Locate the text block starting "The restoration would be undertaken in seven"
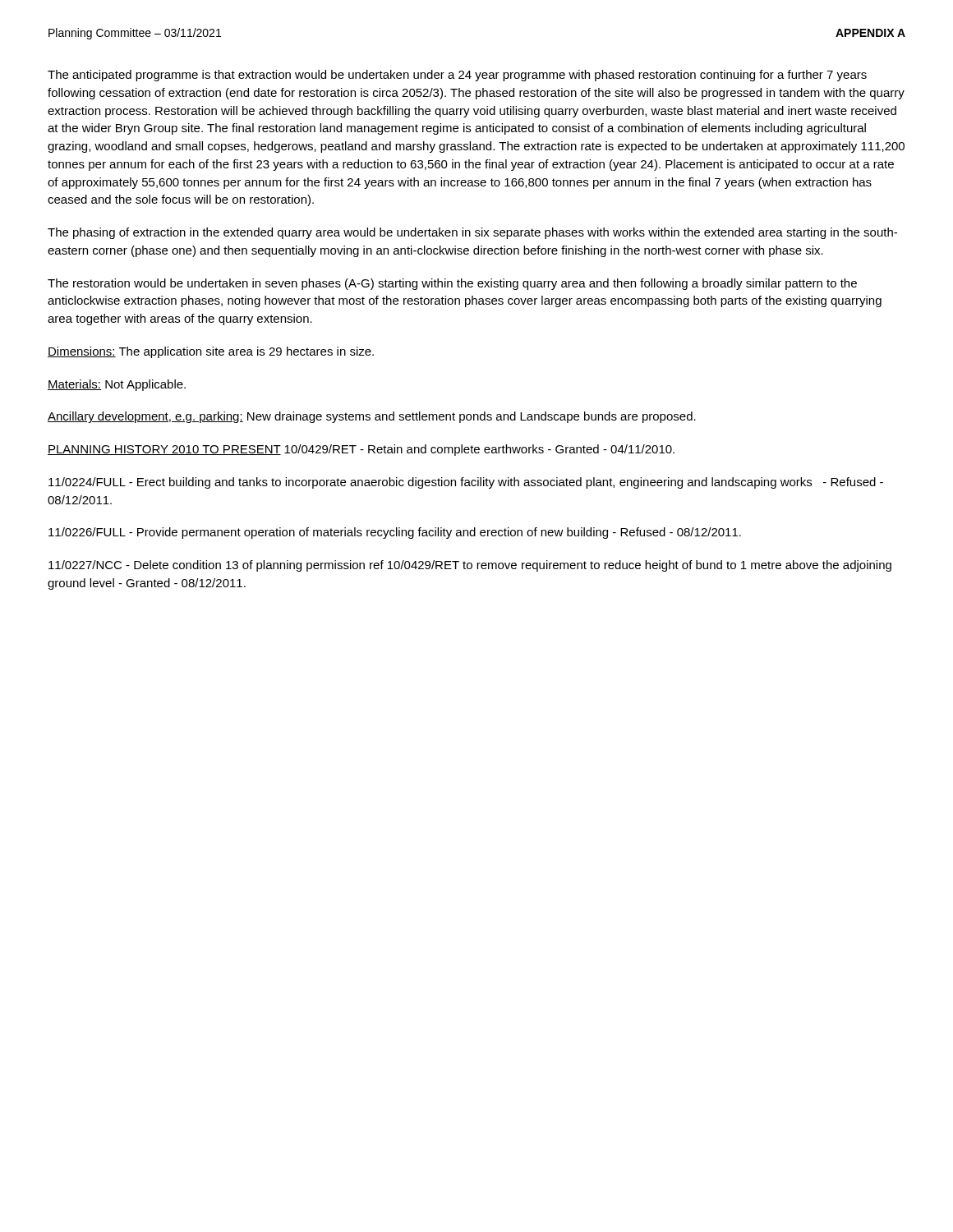 (x=465, y=300)
